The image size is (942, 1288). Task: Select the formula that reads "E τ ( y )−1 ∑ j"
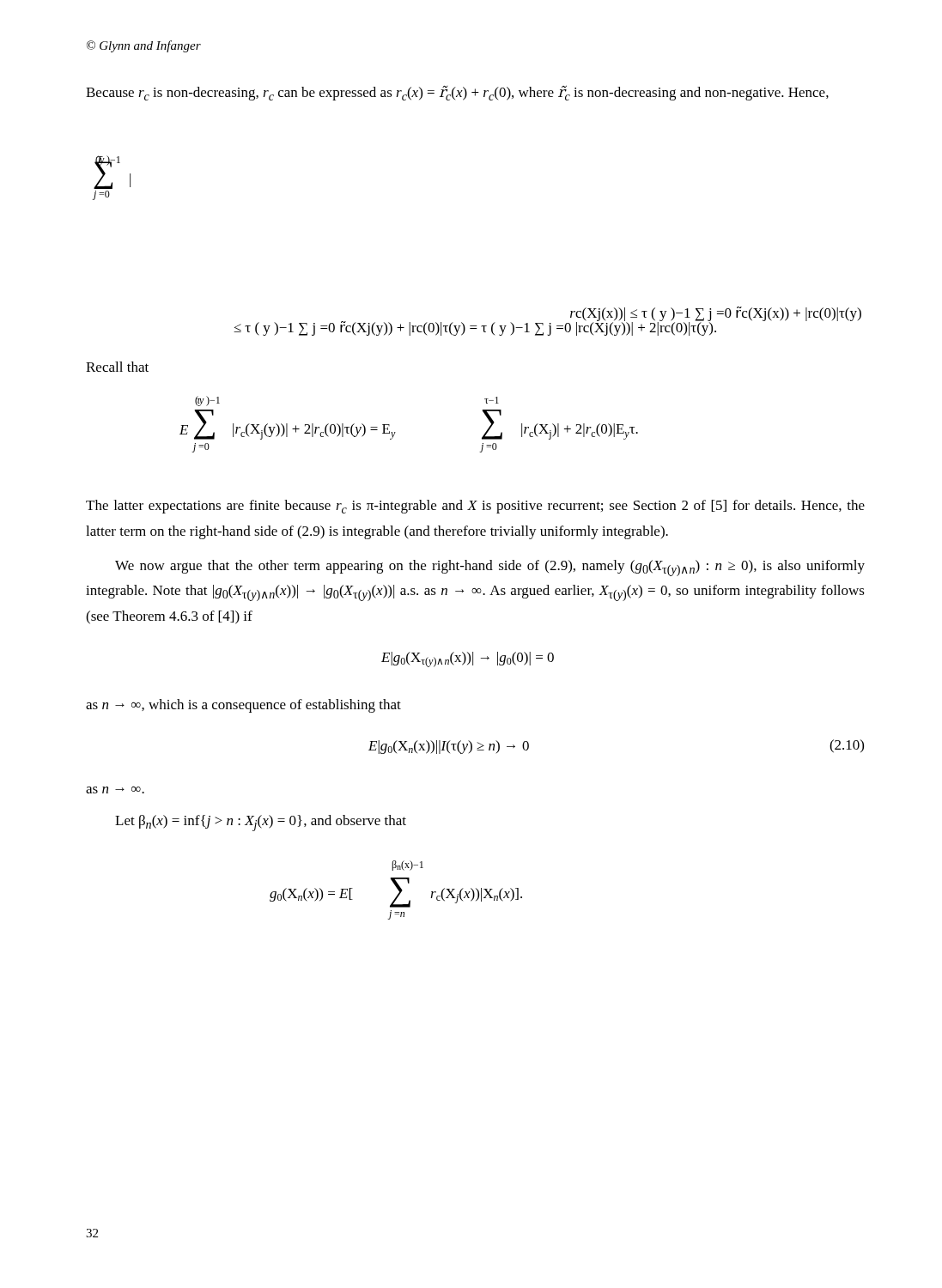[x=475, y=426]
